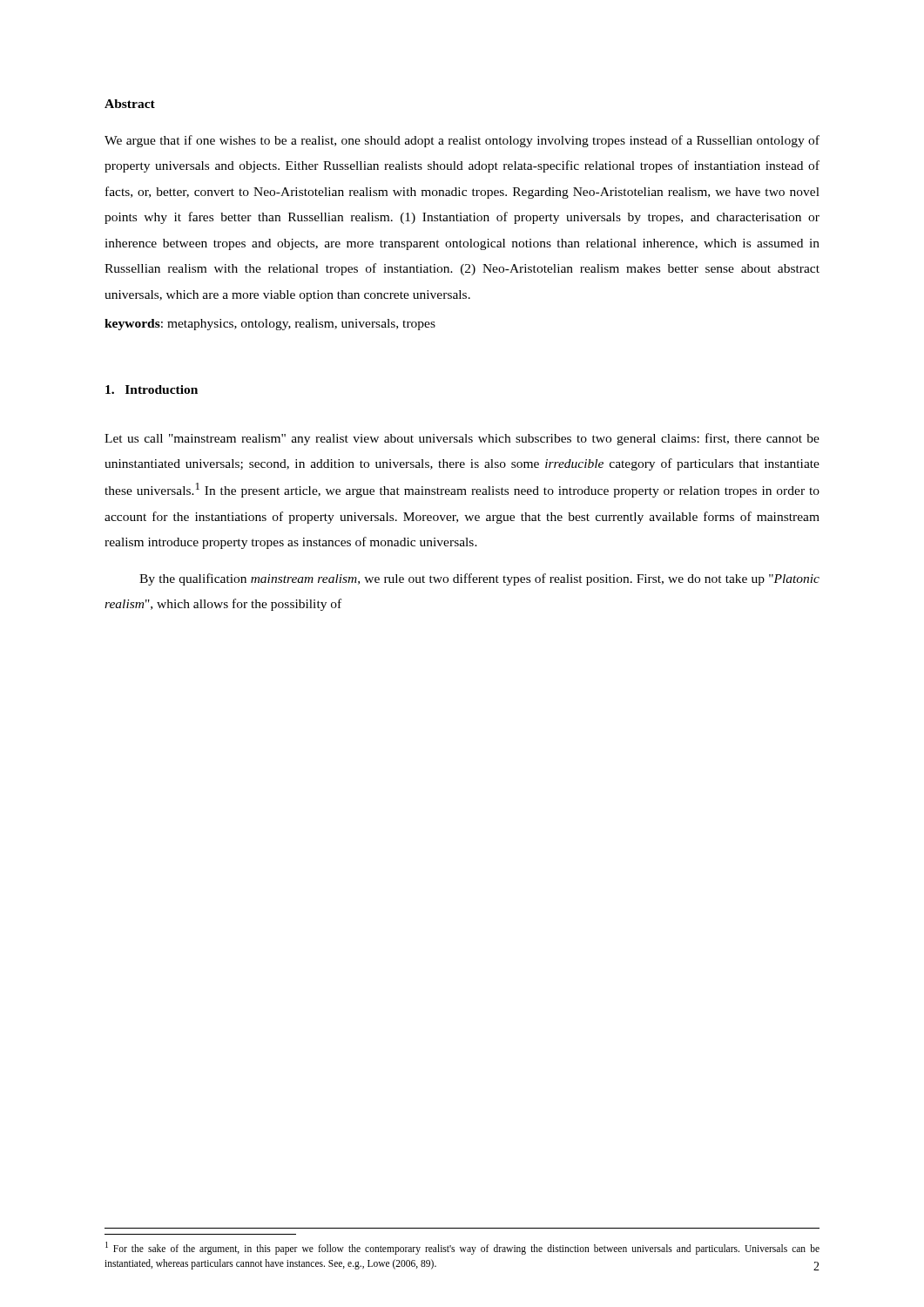Viewport: 924px width, 1307px height.
Task: Find the text block containing "keywords: metaphysics, ontology,"
Action: click(270, 323)
